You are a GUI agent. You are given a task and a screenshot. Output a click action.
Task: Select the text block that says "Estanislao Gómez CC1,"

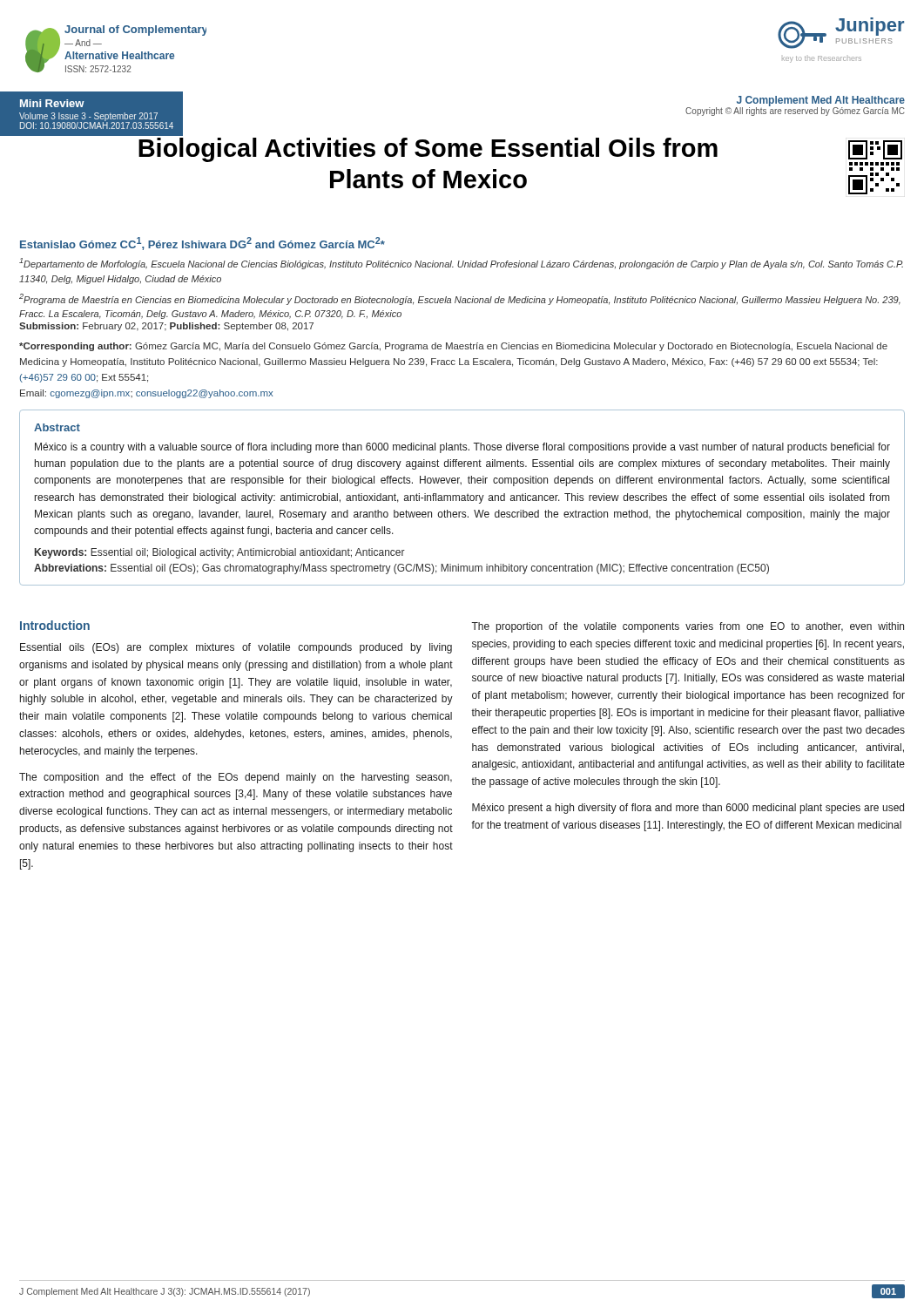[x=202, y=243]
